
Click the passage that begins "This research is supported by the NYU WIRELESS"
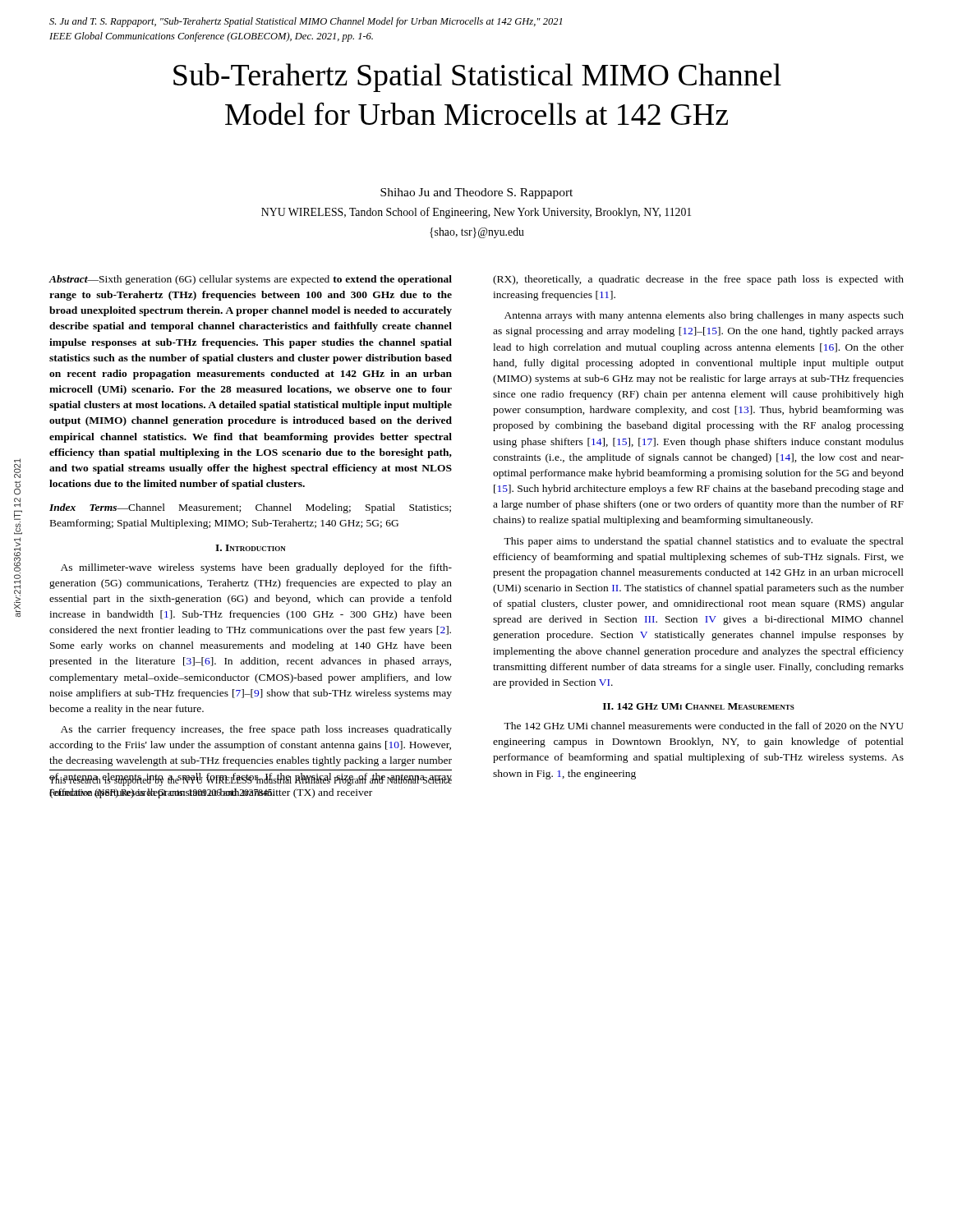coord(251,787)
